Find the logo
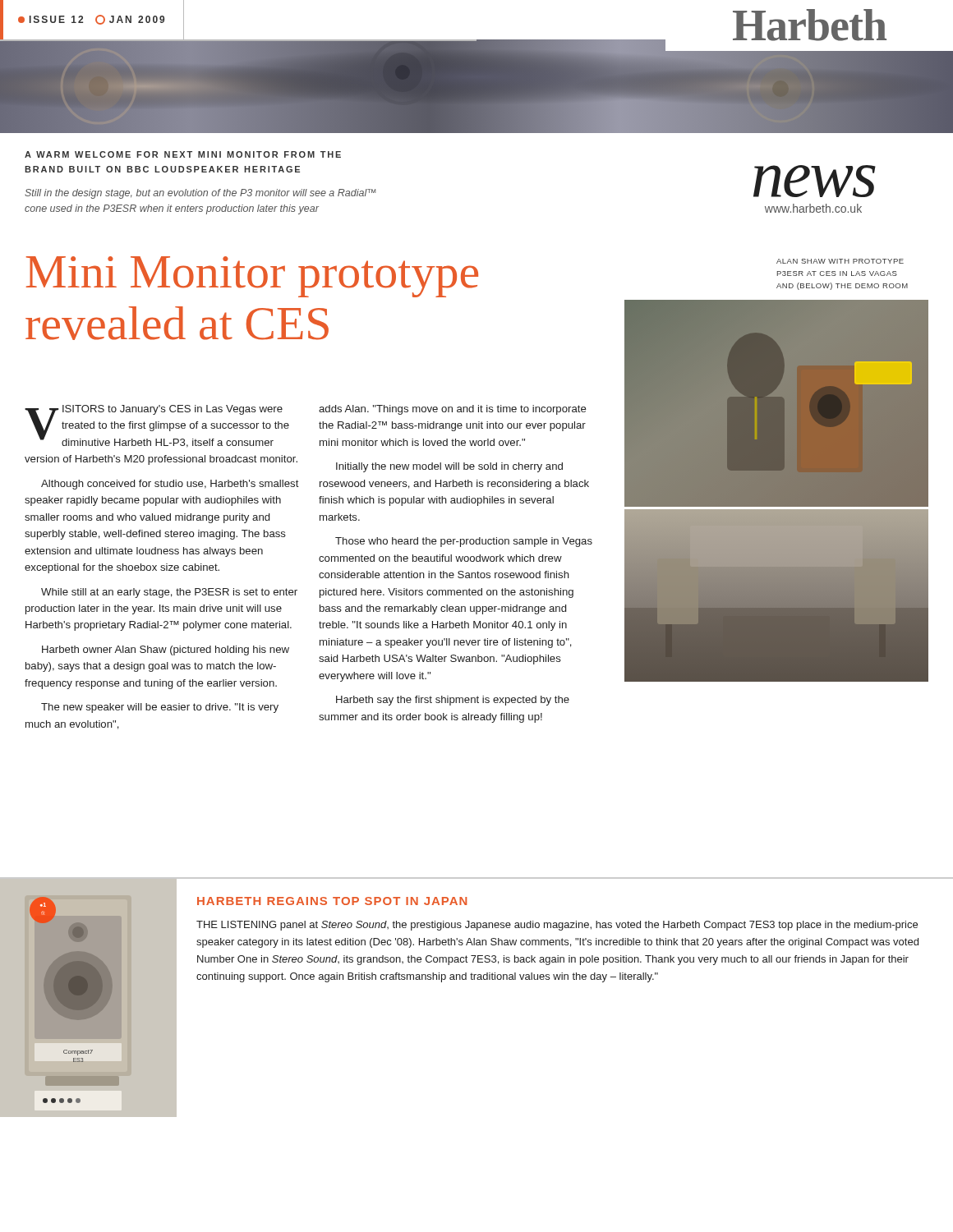 pos(813,178)
